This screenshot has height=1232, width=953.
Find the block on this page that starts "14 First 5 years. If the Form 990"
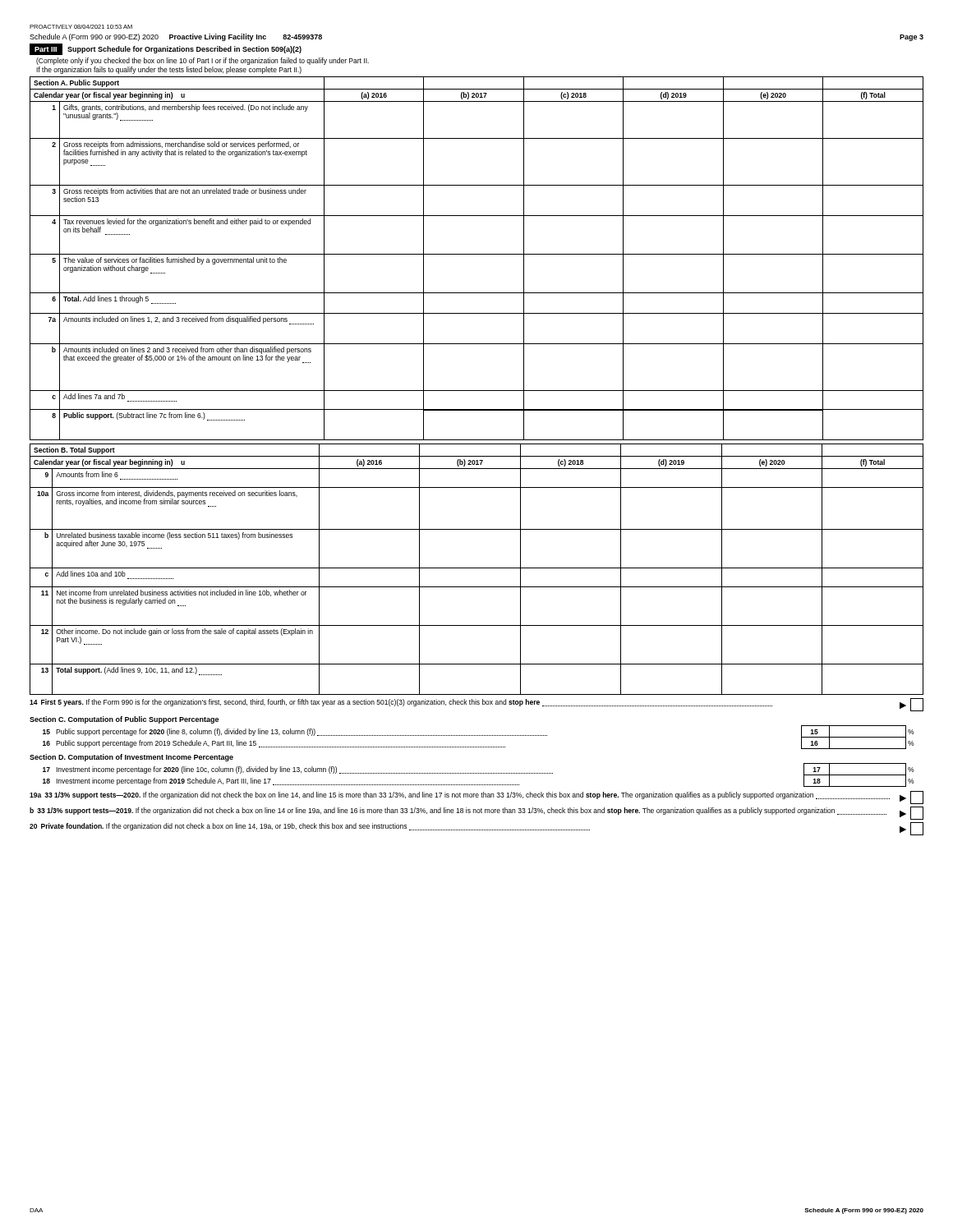476,705
